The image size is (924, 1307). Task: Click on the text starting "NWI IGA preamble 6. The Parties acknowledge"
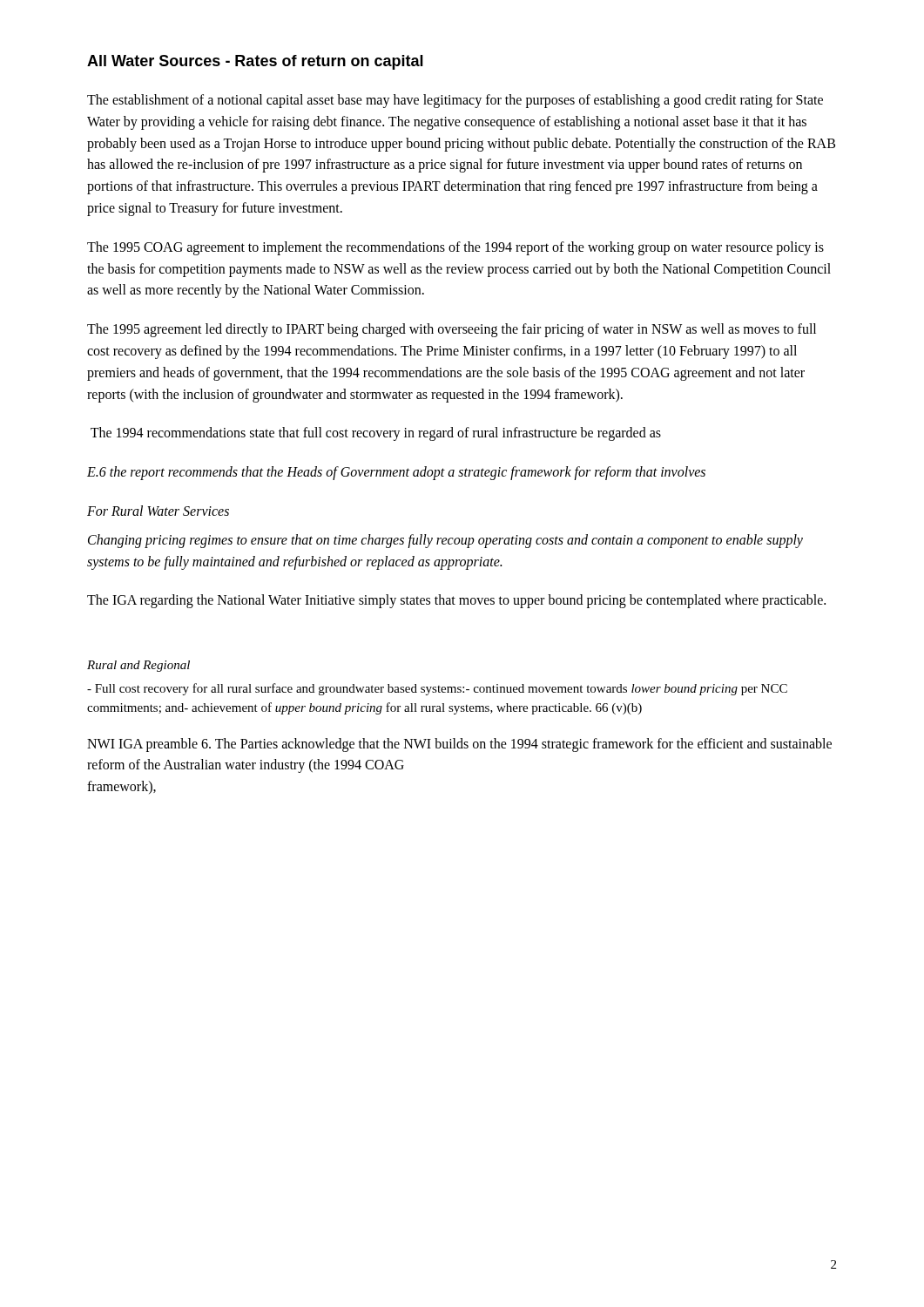pyautogui.click(x=459, y=745)
